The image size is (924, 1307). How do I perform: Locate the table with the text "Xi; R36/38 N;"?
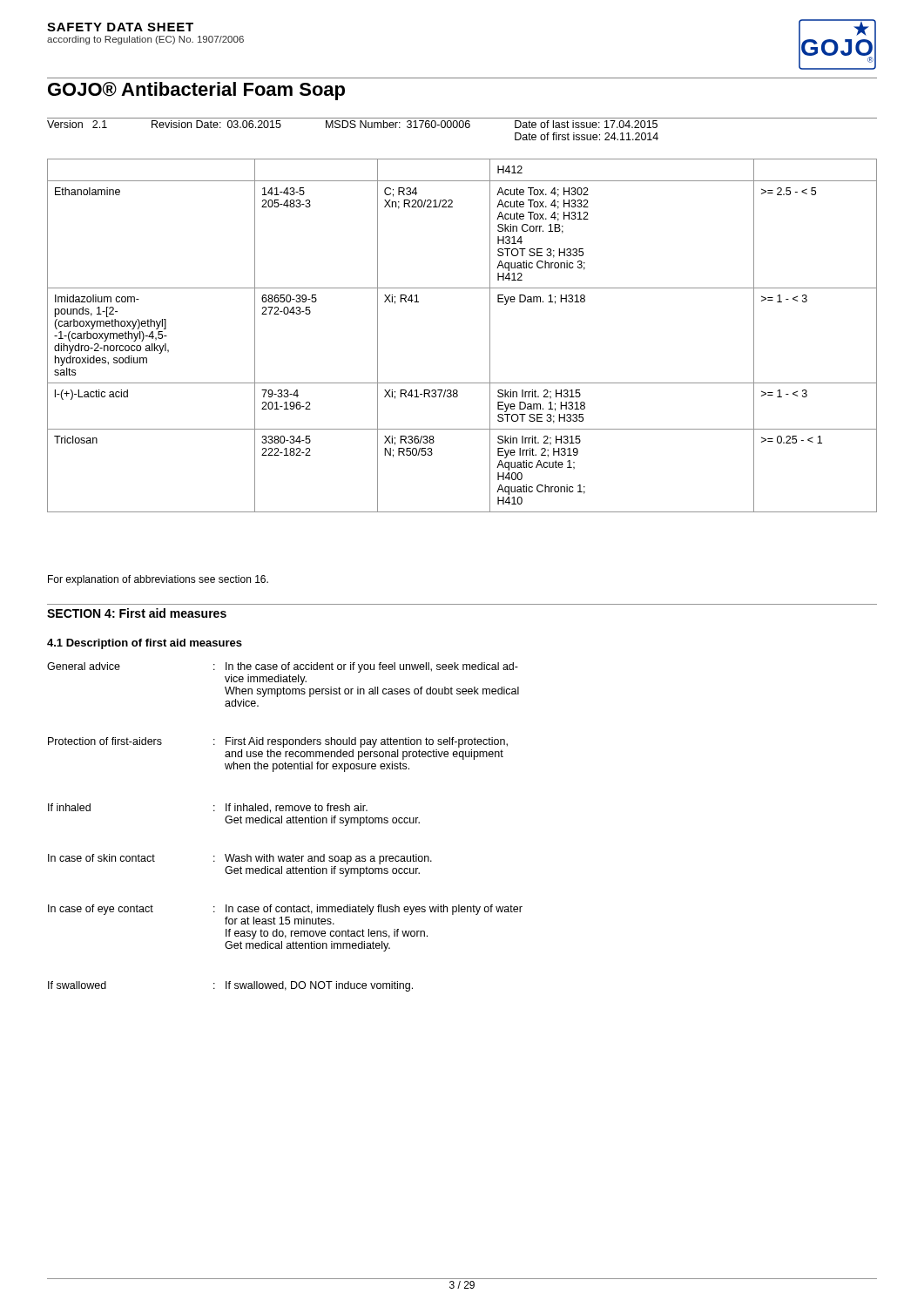[x=462, y=335]
